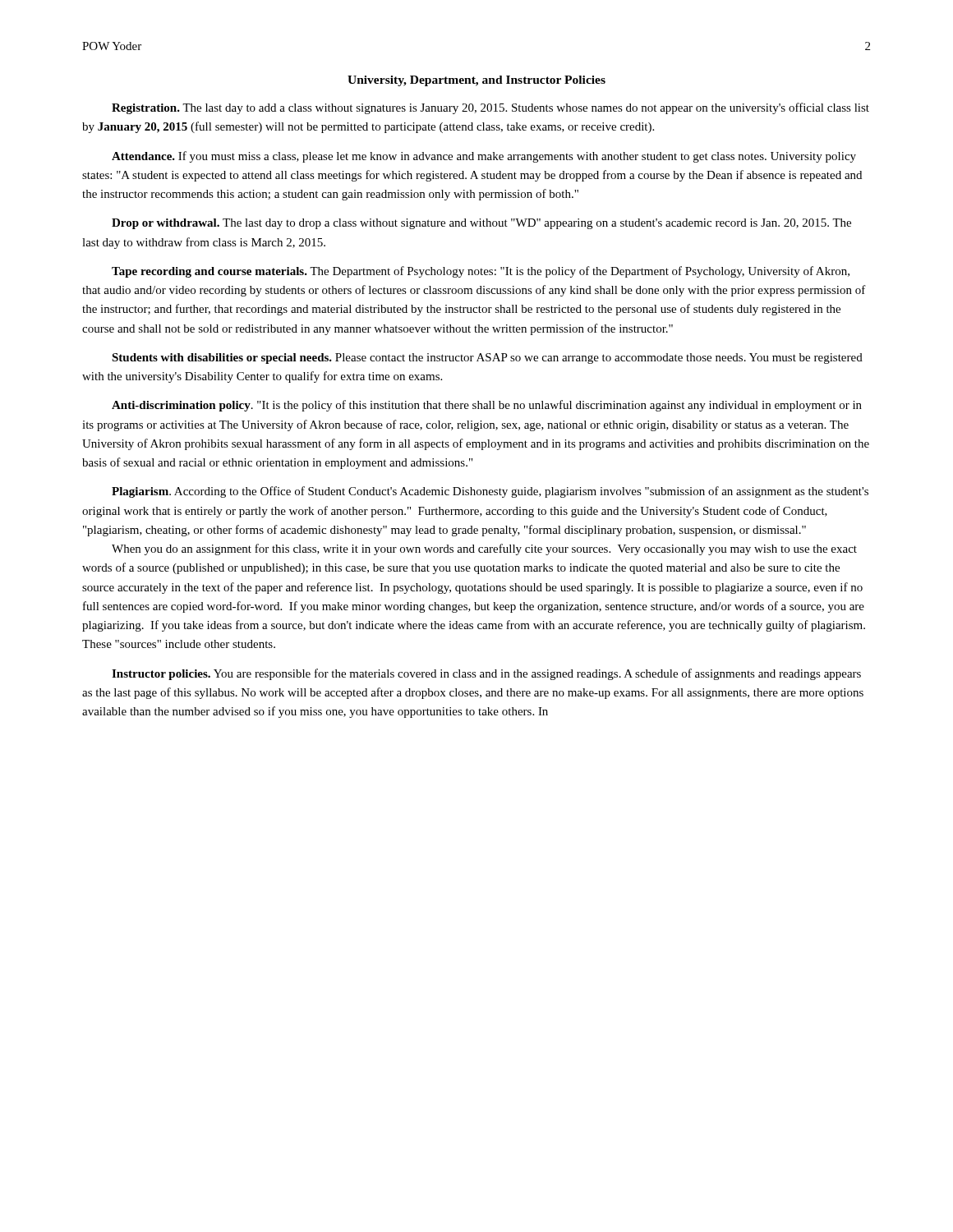953x1232 pixels.
Task: Locate the block of text that opens with "Anti-discrimination policy. "It is the"
Action: pyautogui.click(x=476, y=434)
